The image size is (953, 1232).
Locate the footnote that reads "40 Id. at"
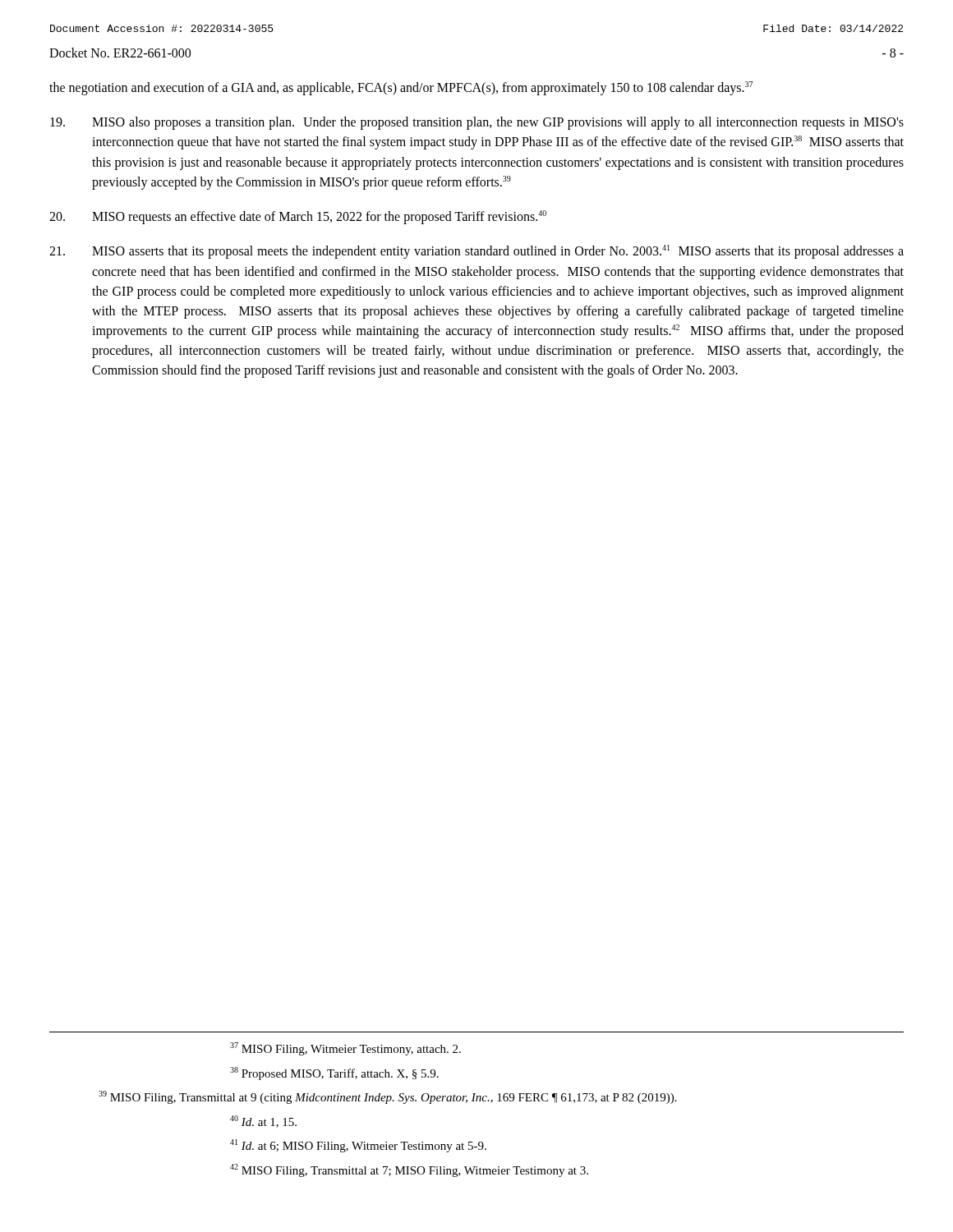(x=264, y=1121)
